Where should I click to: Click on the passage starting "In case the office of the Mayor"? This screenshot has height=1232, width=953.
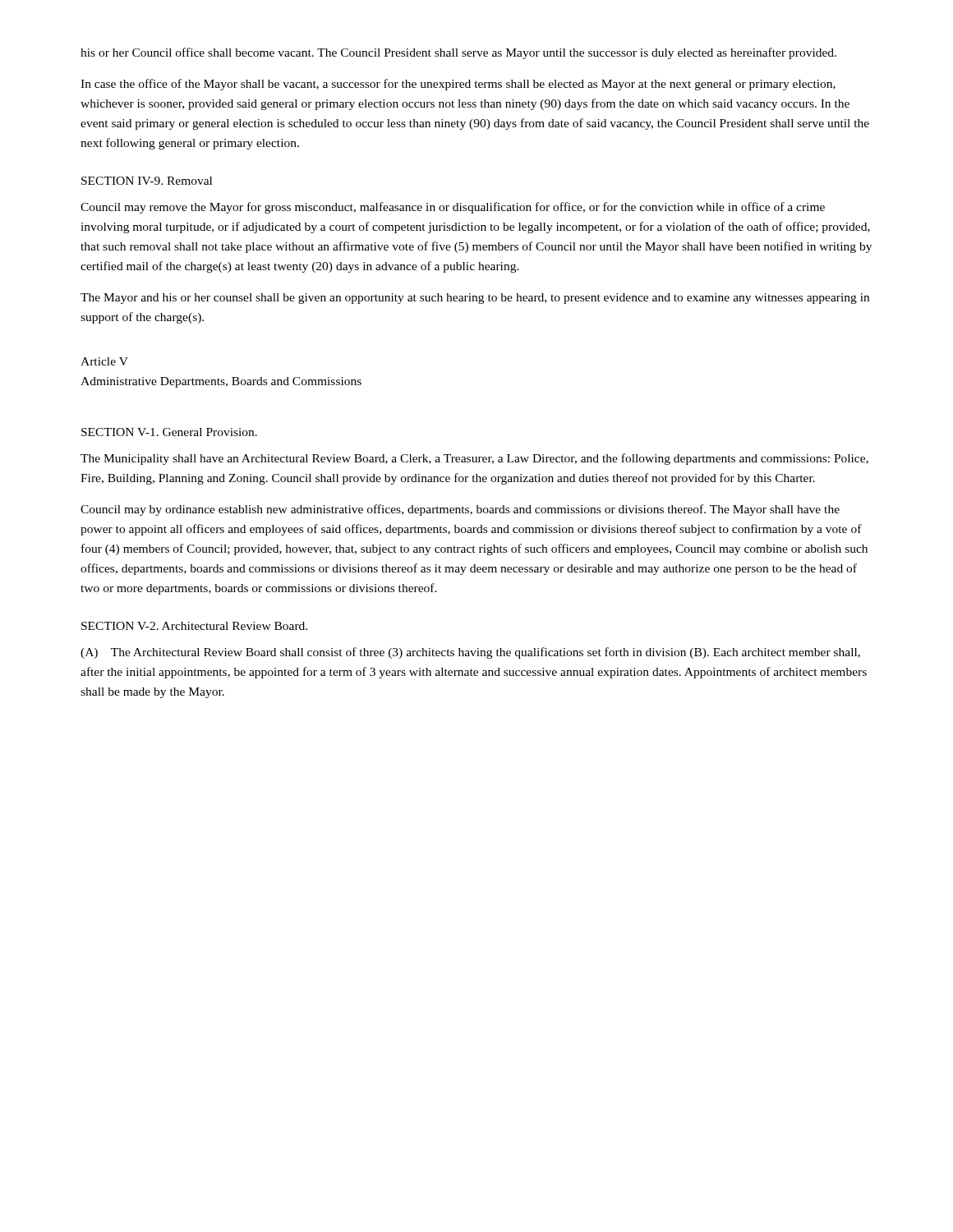click(x=476, y=113)
